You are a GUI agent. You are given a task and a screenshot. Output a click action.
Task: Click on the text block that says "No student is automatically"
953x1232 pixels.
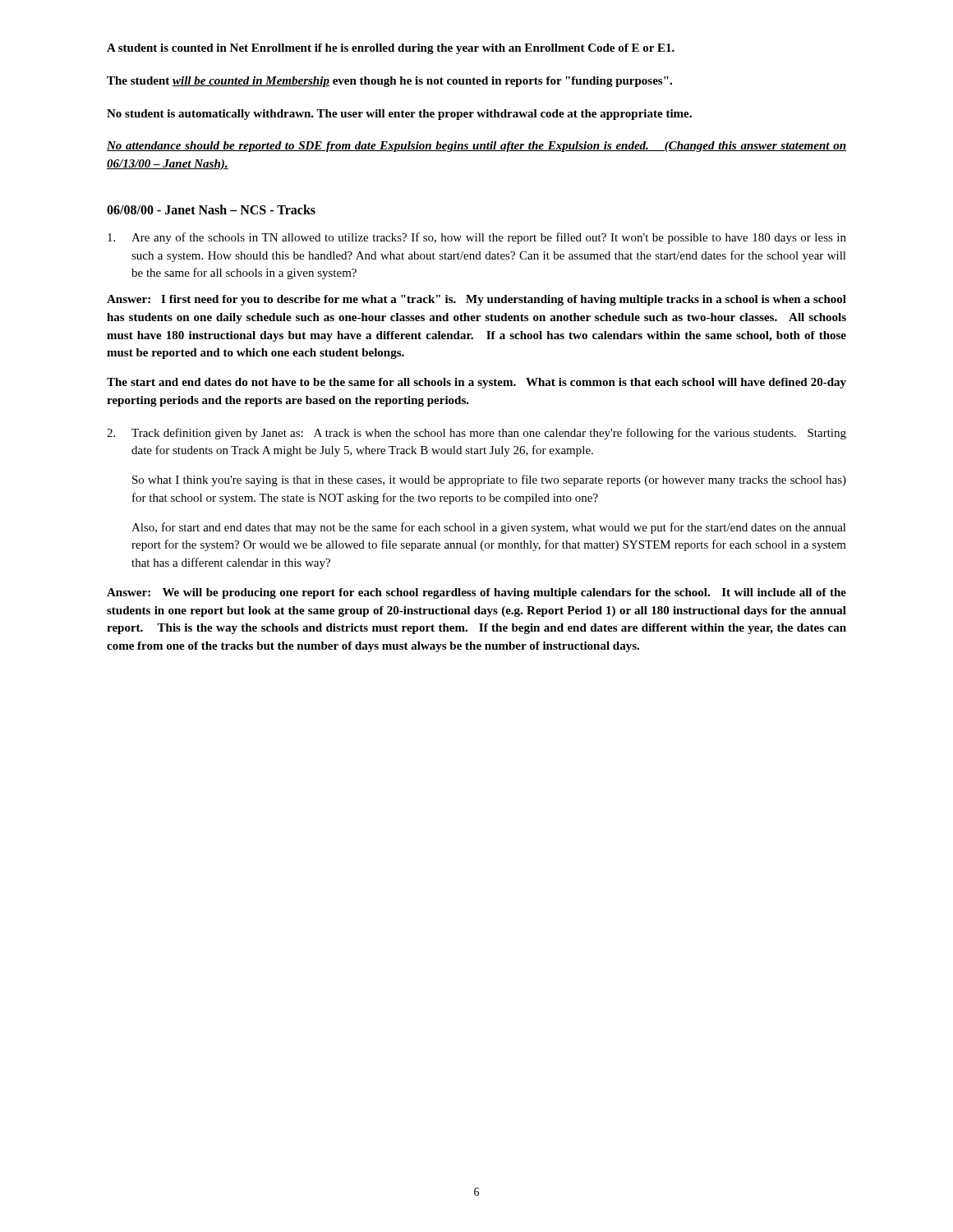point(399,113)
